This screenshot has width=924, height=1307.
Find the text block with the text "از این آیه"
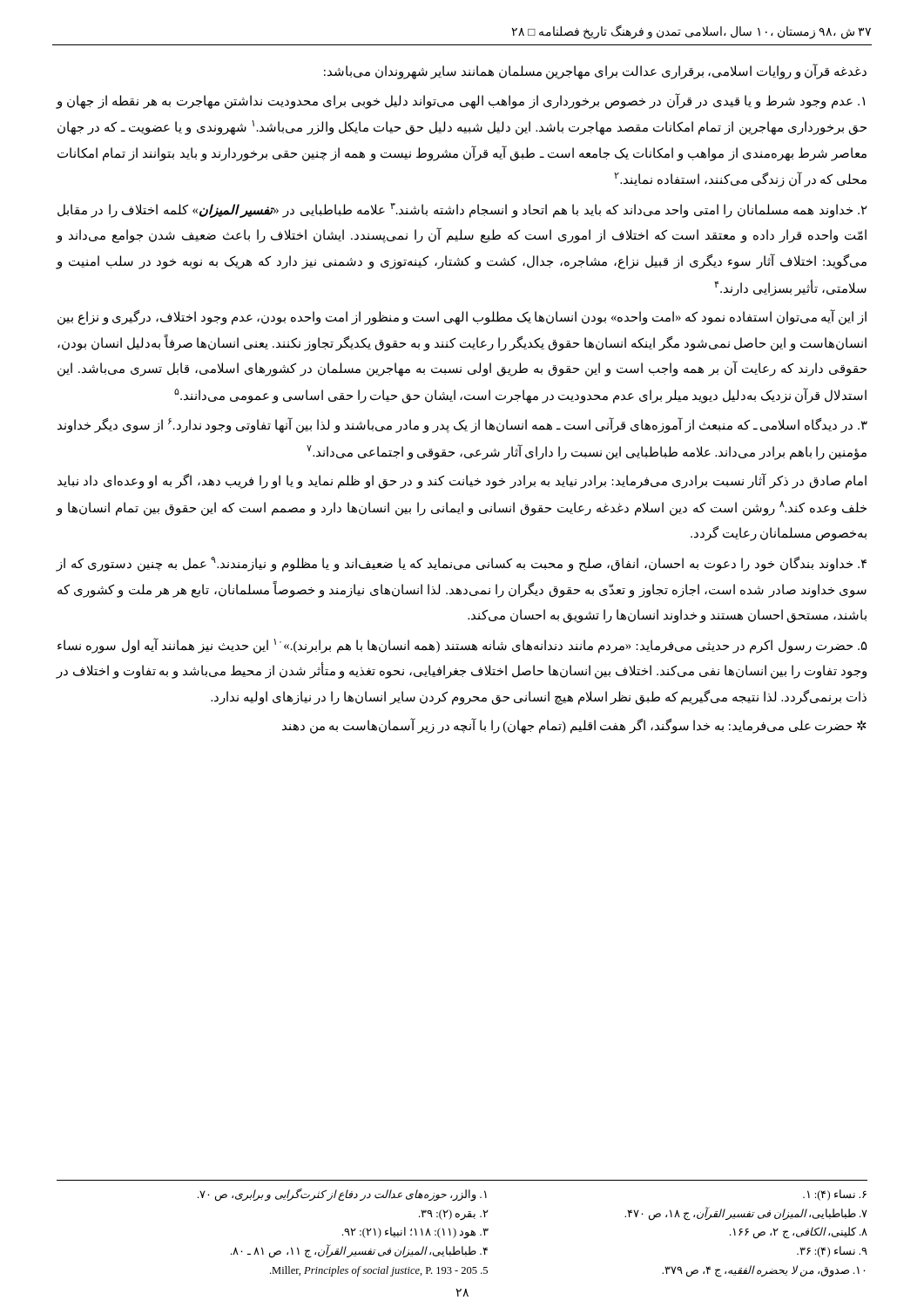point(462,357)
